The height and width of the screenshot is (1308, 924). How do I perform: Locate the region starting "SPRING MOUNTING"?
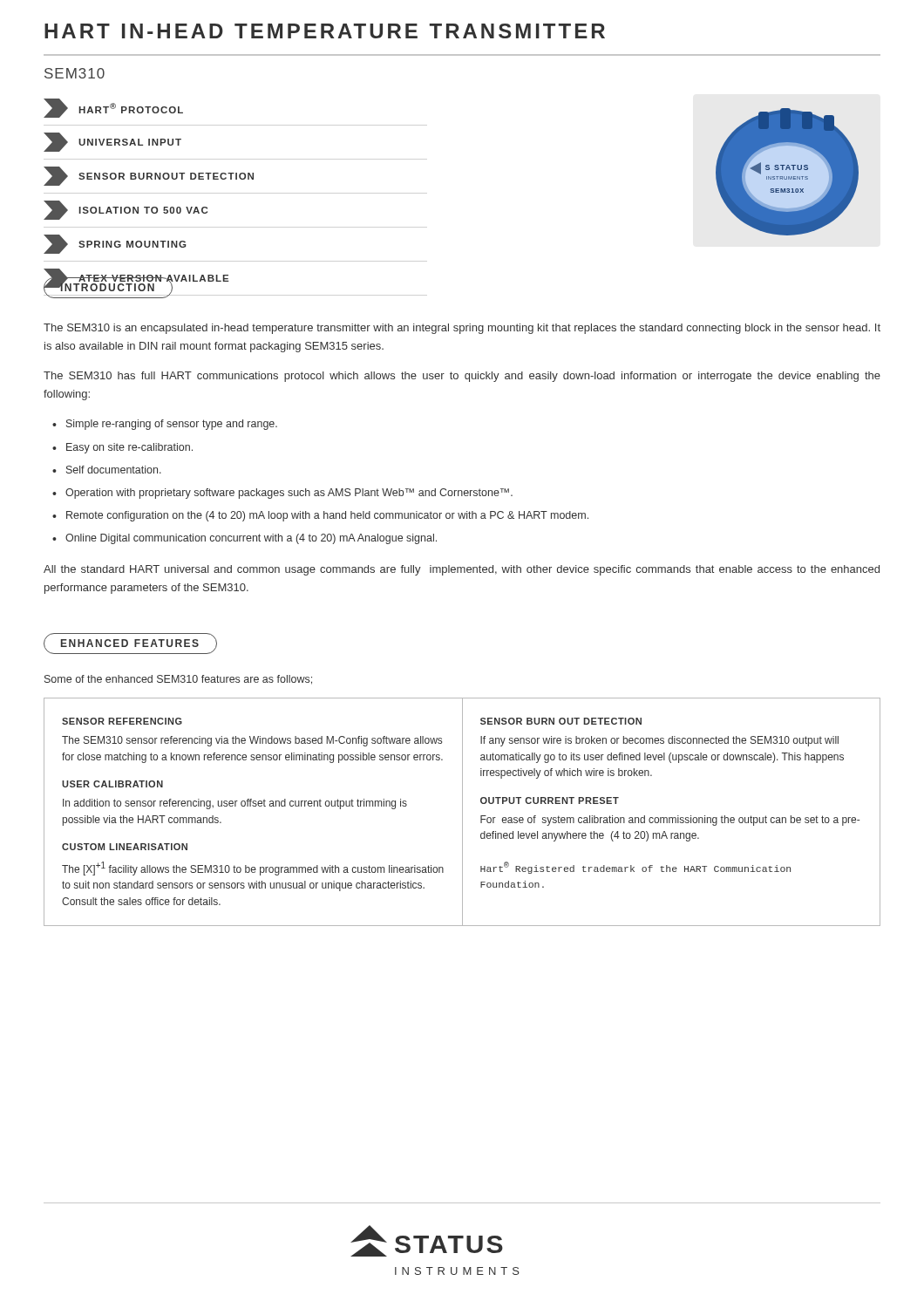pyautogui.click(x=115, y=244)
